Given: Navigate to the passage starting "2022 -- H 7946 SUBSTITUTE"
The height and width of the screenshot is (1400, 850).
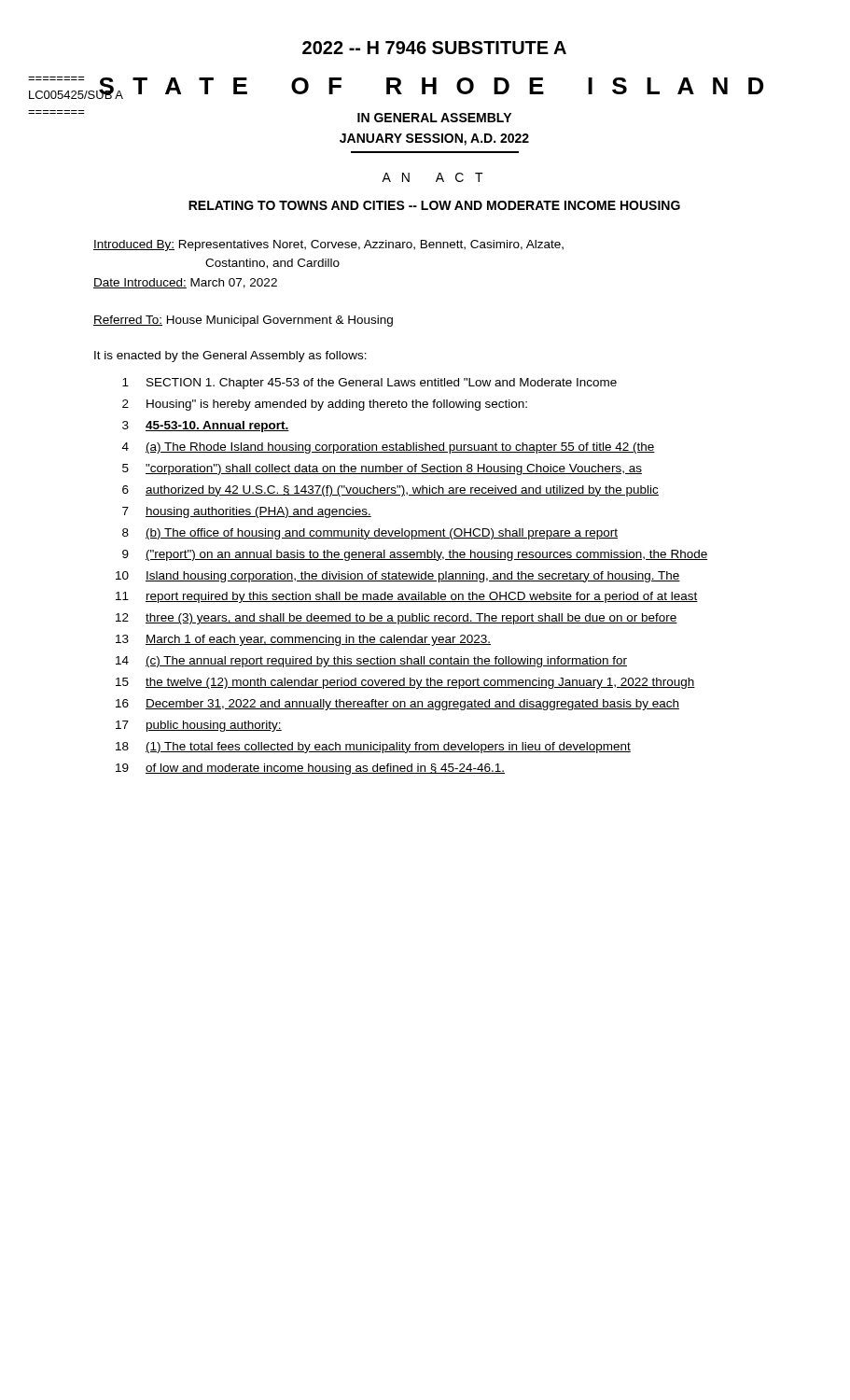Looking at the screenshot, I should pyautogui.click(x=434, y=48).
